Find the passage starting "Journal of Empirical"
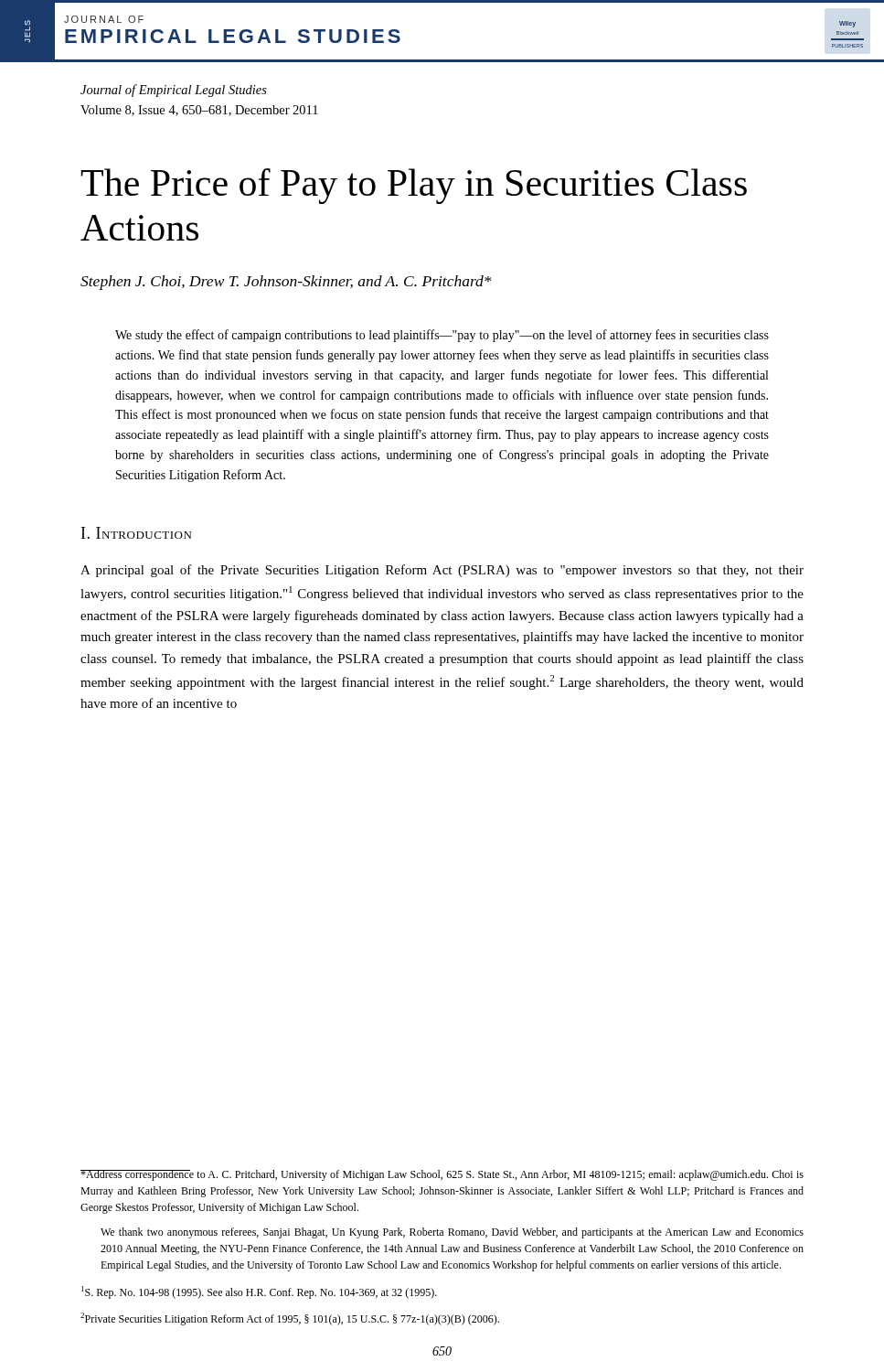The width and height of the screenshot is (884, 1372). pos(174,90)
